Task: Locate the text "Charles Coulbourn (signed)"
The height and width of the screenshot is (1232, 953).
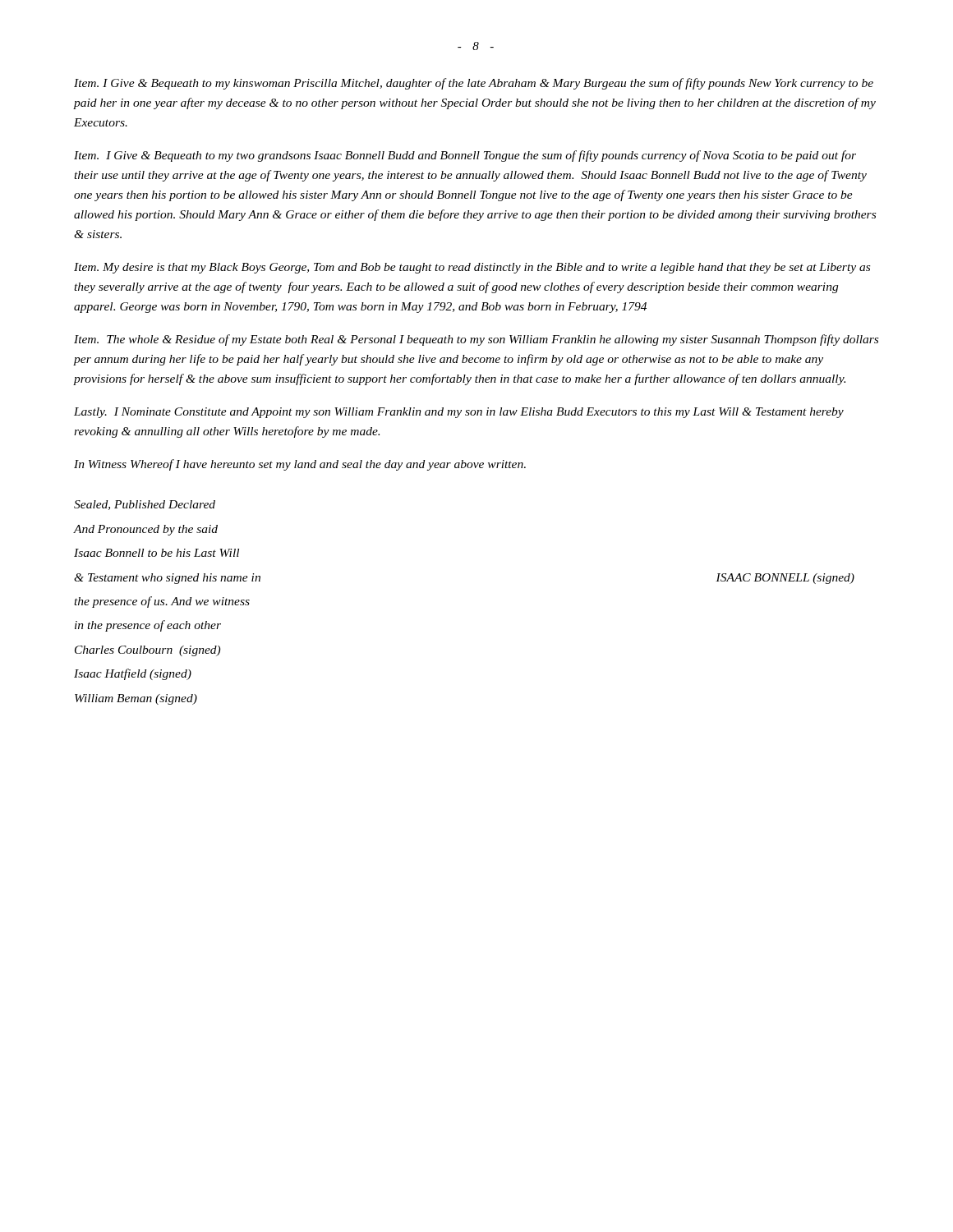Action: [147, 649]
